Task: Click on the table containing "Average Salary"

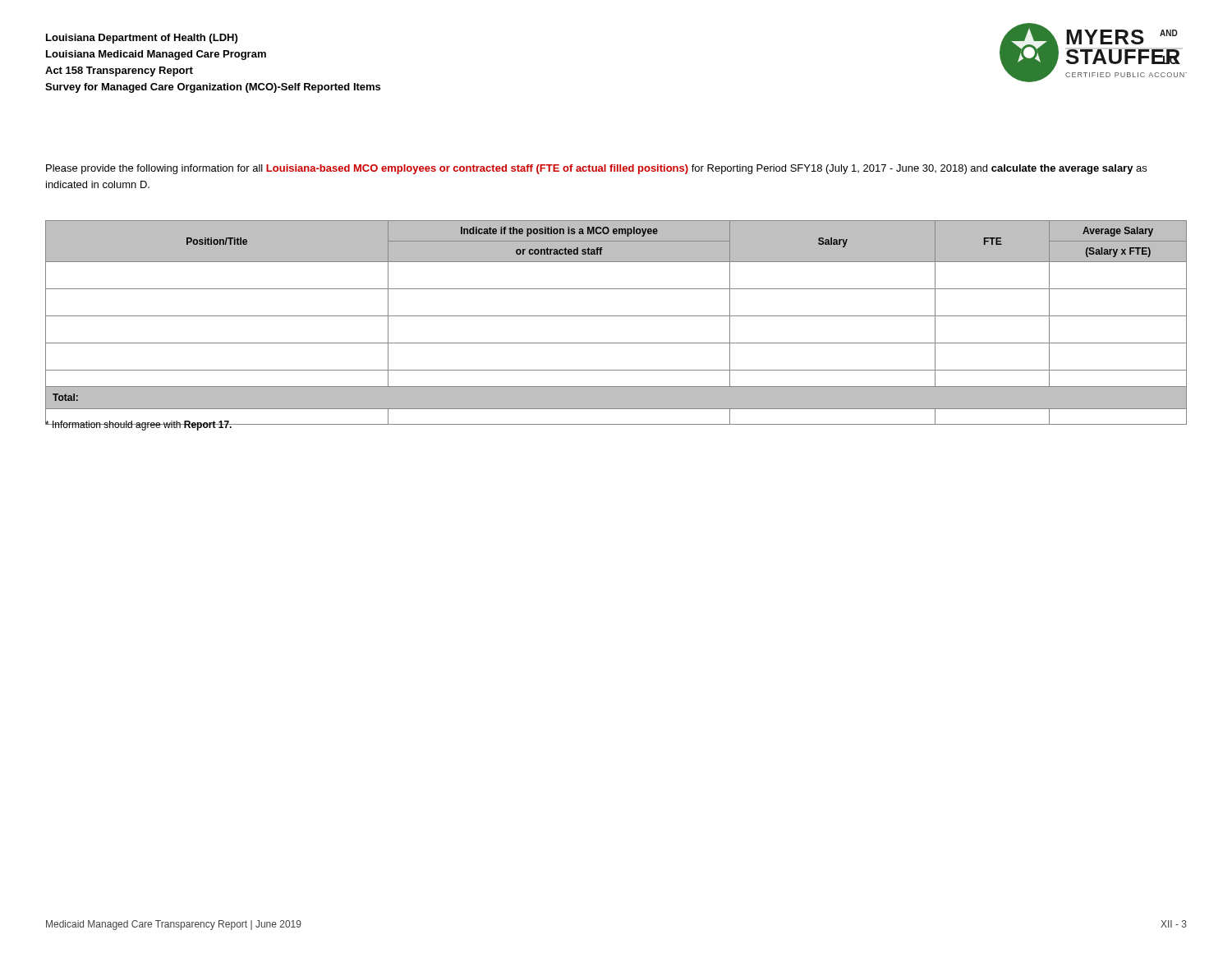Action: pyautogui.click(x=616, y=322)
